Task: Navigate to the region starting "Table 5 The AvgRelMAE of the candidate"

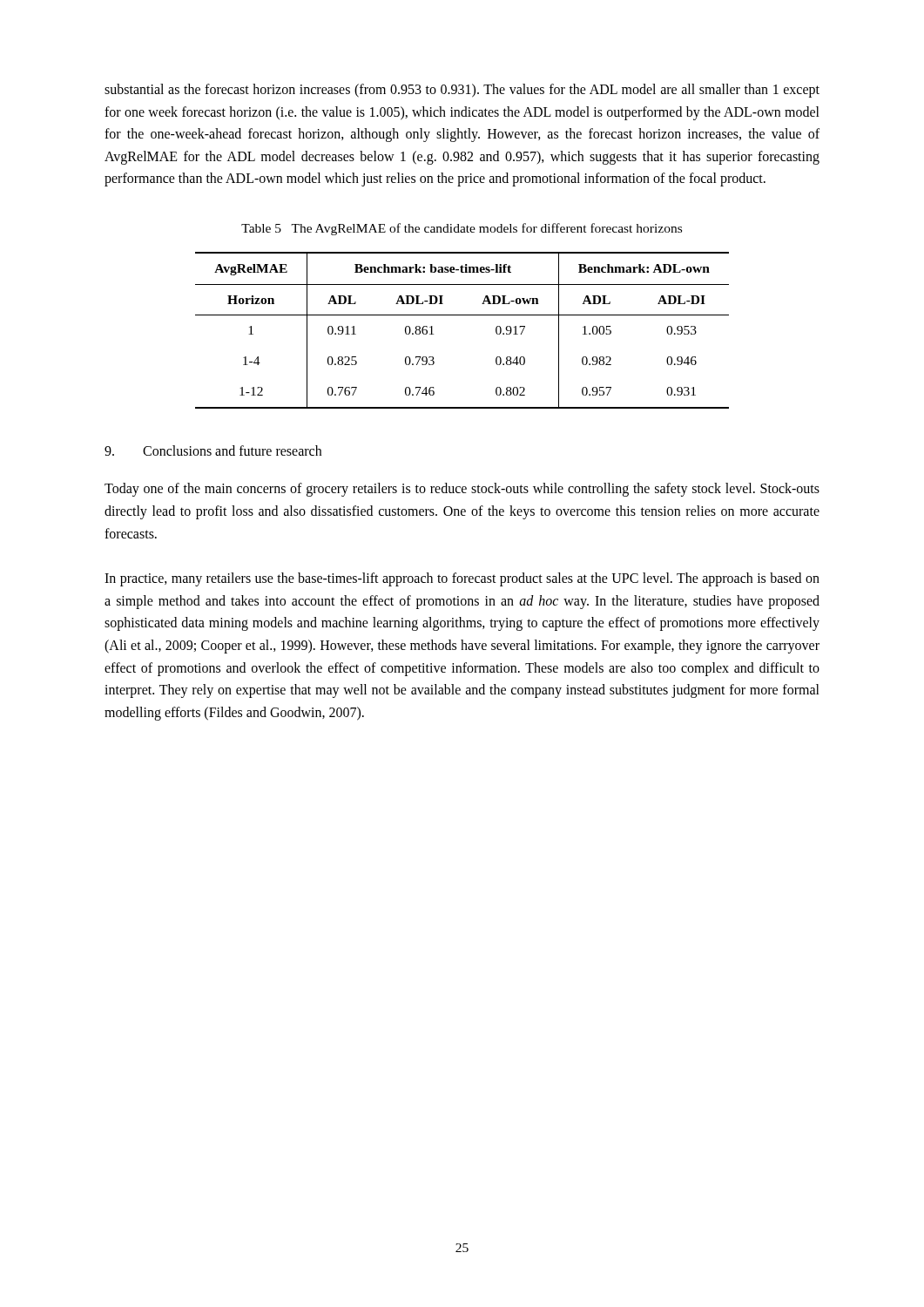Action: (x=462, y=228)
